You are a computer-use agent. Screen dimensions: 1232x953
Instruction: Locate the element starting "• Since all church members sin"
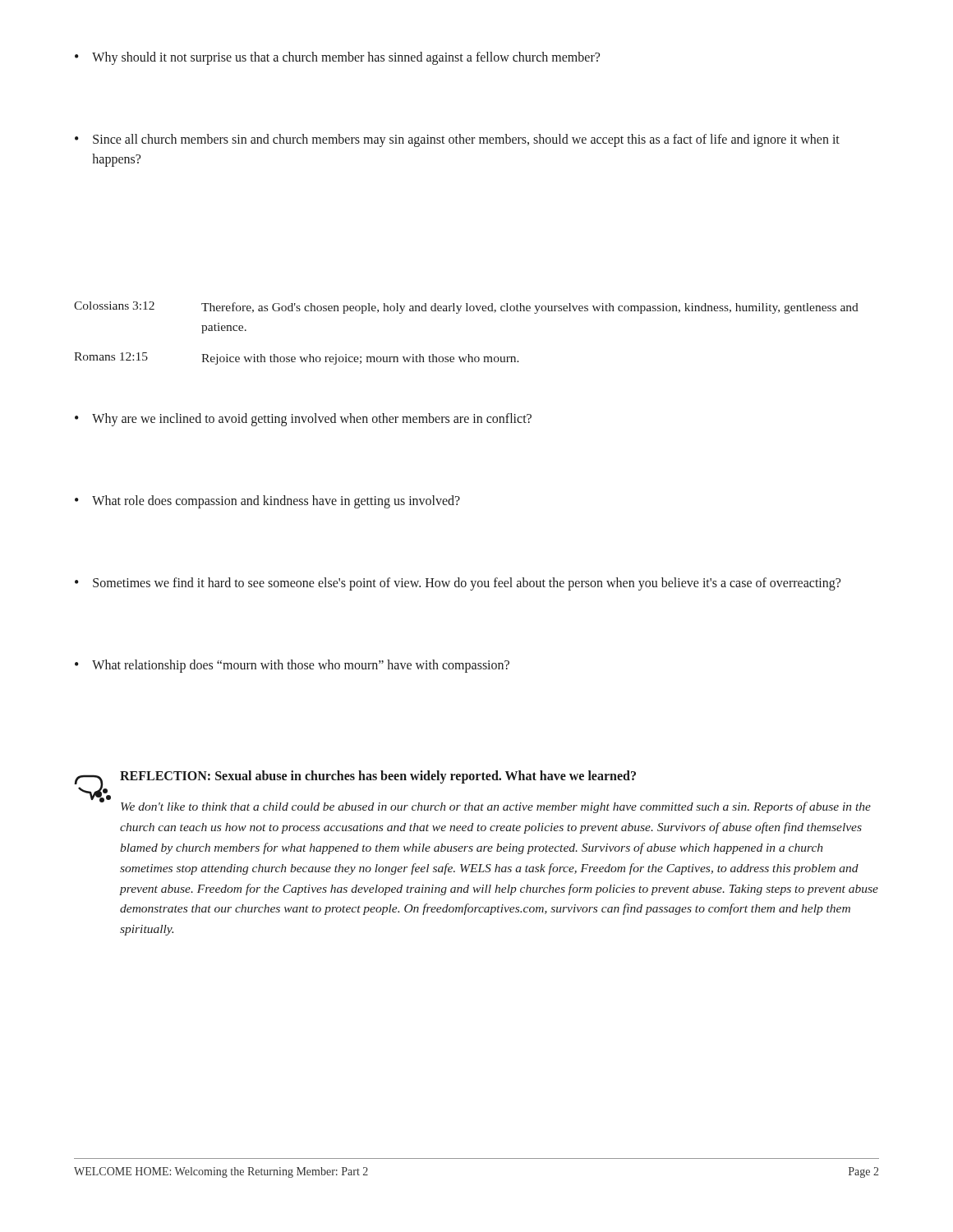[476, 149]
